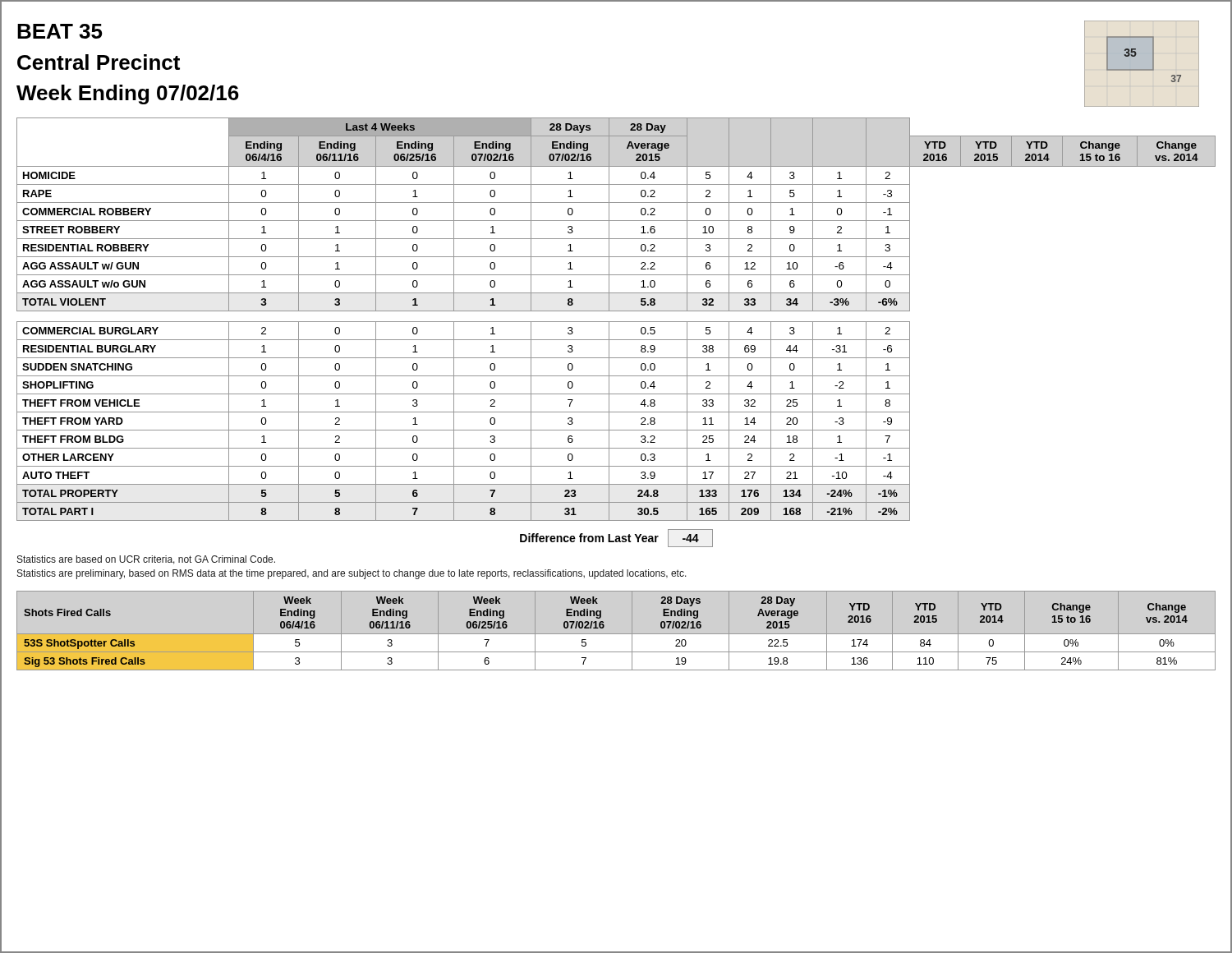Select the passage starting "Difference from Last Year -44"
Image resolution: width=1232 pixels, height=953 pixels.
(616, 538)
